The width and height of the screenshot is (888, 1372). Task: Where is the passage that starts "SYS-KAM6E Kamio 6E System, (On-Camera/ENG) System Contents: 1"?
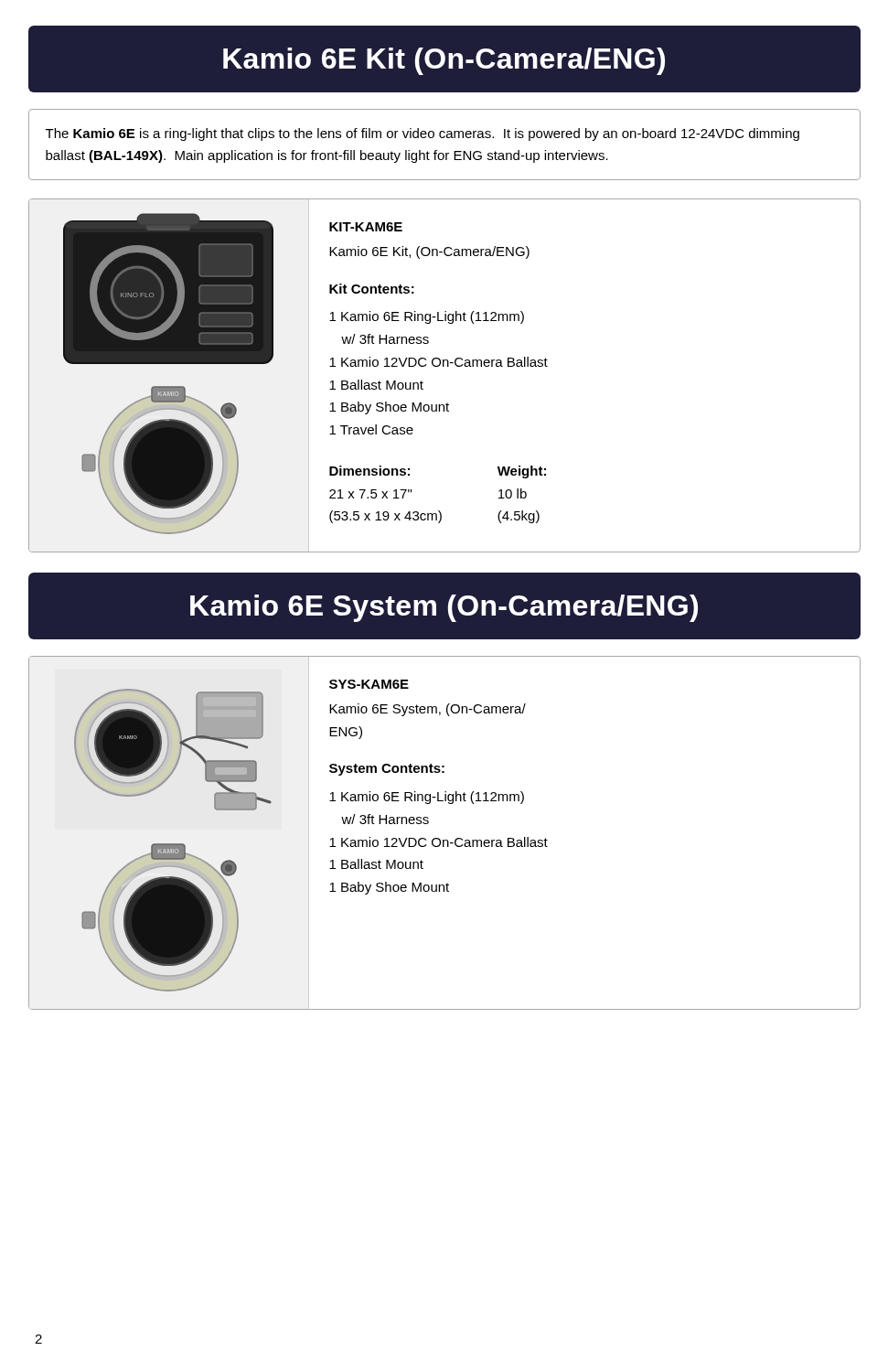point(369,684)
